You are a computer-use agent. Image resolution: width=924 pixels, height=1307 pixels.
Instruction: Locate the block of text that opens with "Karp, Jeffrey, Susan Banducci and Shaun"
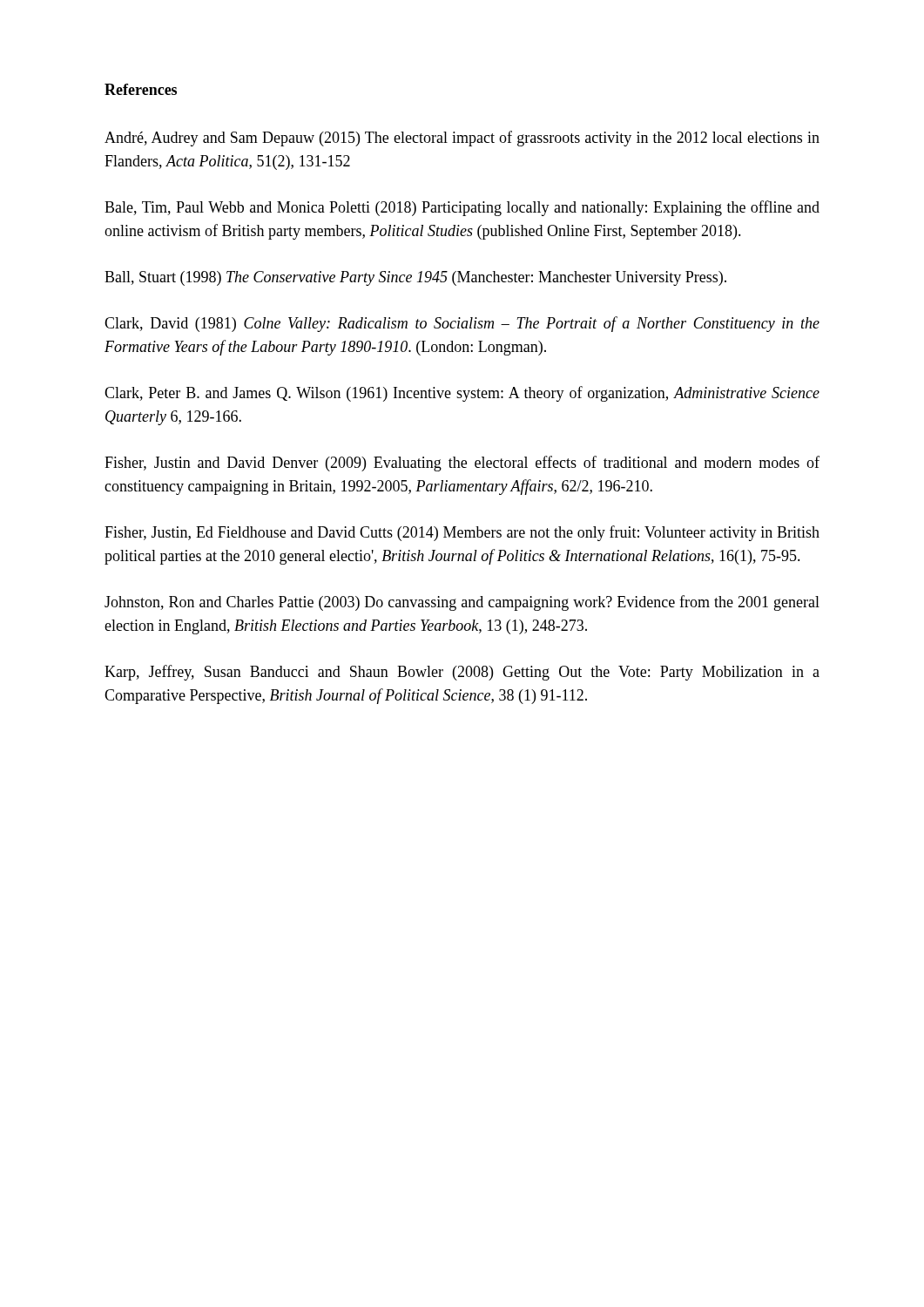[462, 684]
